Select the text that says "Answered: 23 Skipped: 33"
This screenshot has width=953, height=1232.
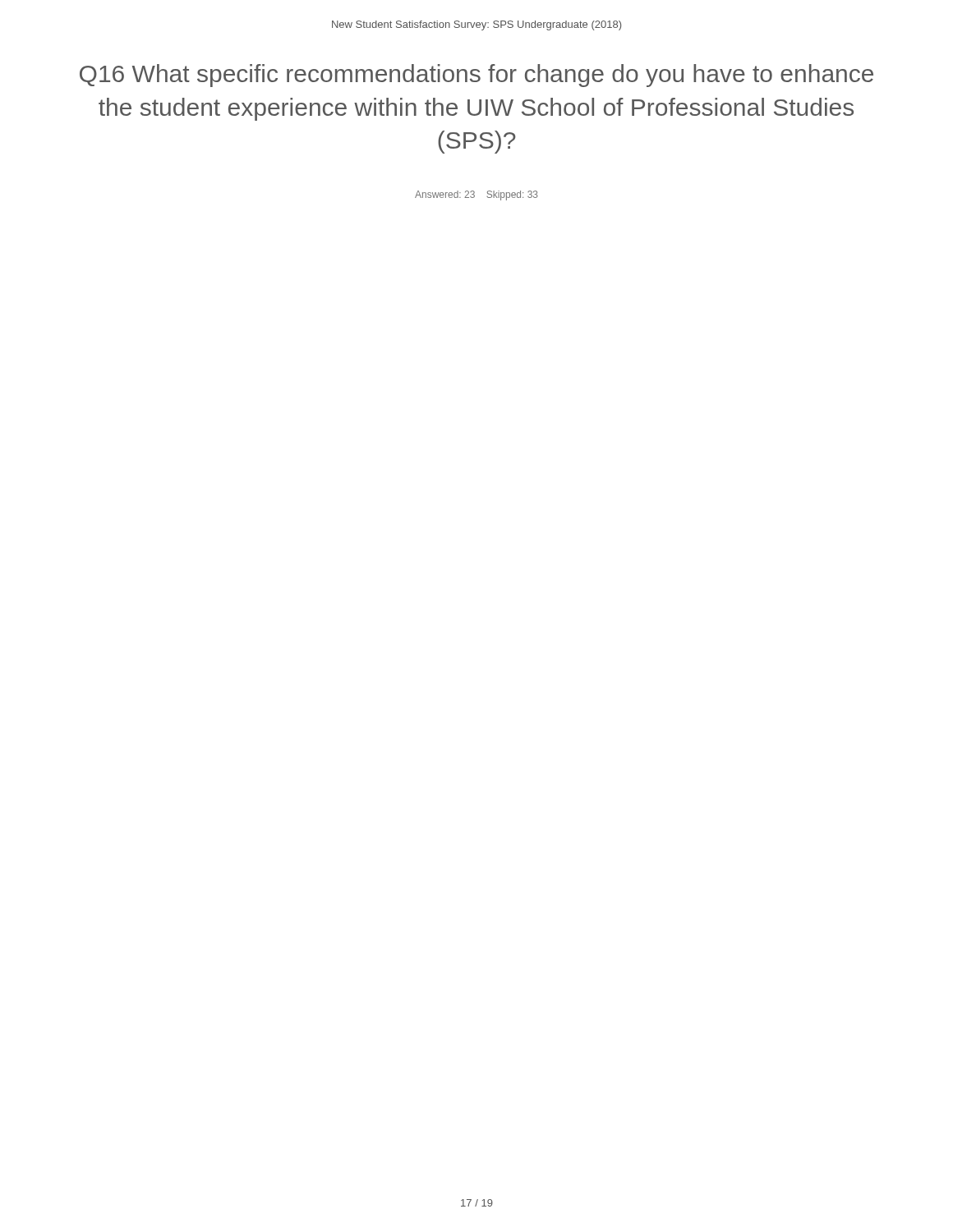pyautogui.click(x=476, y=195)
